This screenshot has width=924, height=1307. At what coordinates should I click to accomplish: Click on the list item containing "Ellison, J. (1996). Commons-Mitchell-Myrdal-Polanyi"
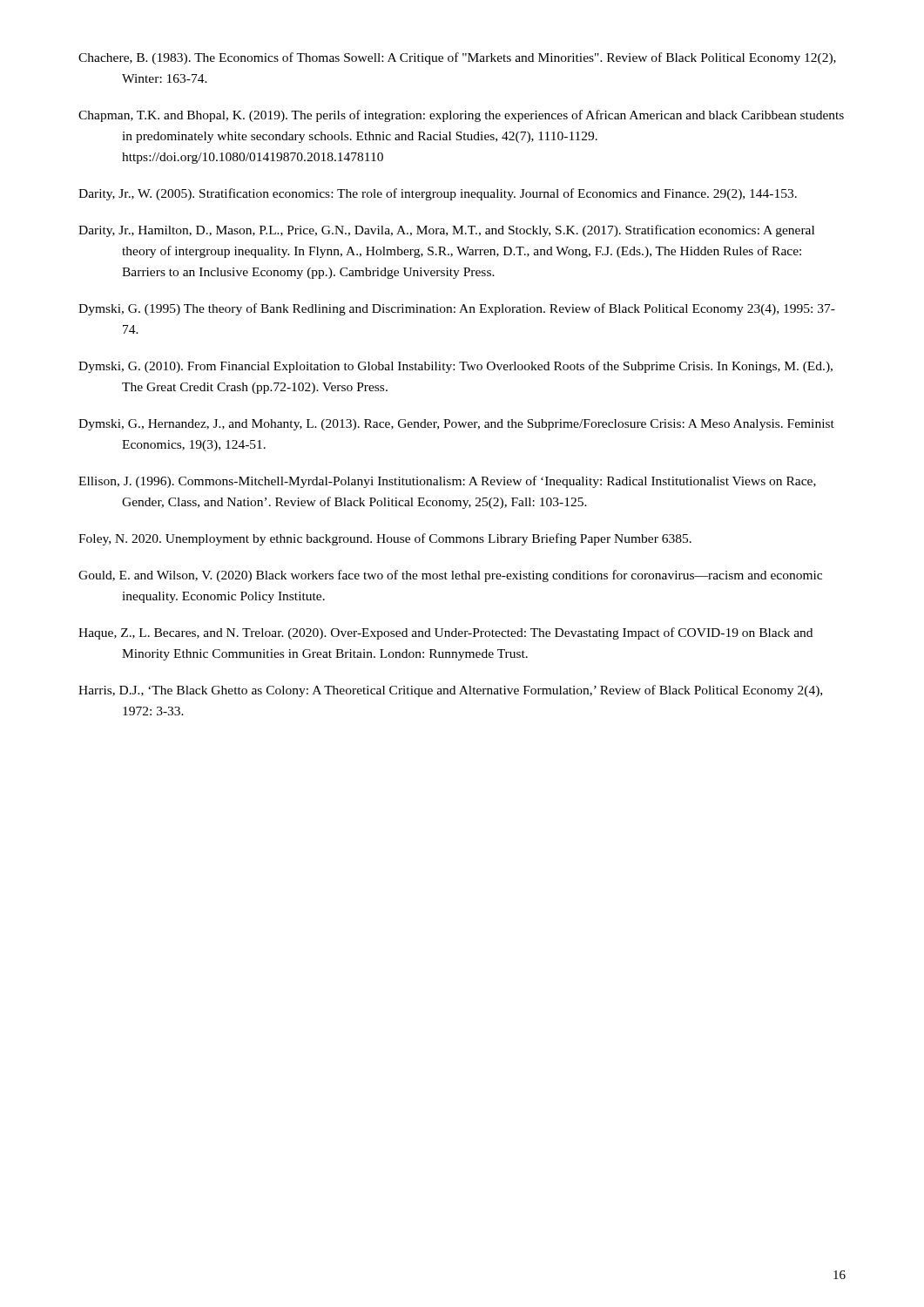pyautogui.click(x=447, y=491)
